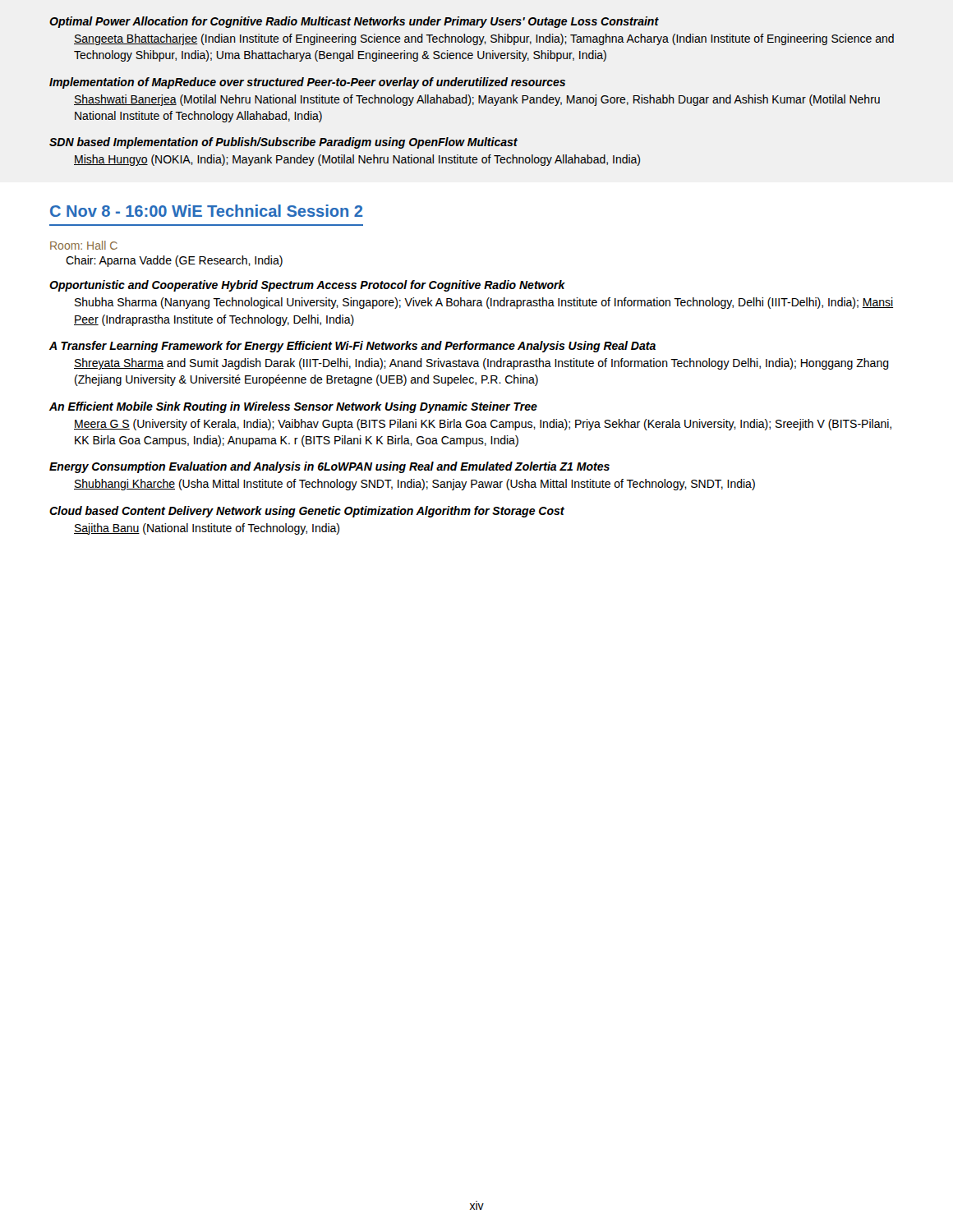This screenshot has width=953, height=1232.
Task: Where is the passage that starts "Optimal Power Allocation for Cognitive Radio Multicast"?
Action: click(x=476, y=39)
